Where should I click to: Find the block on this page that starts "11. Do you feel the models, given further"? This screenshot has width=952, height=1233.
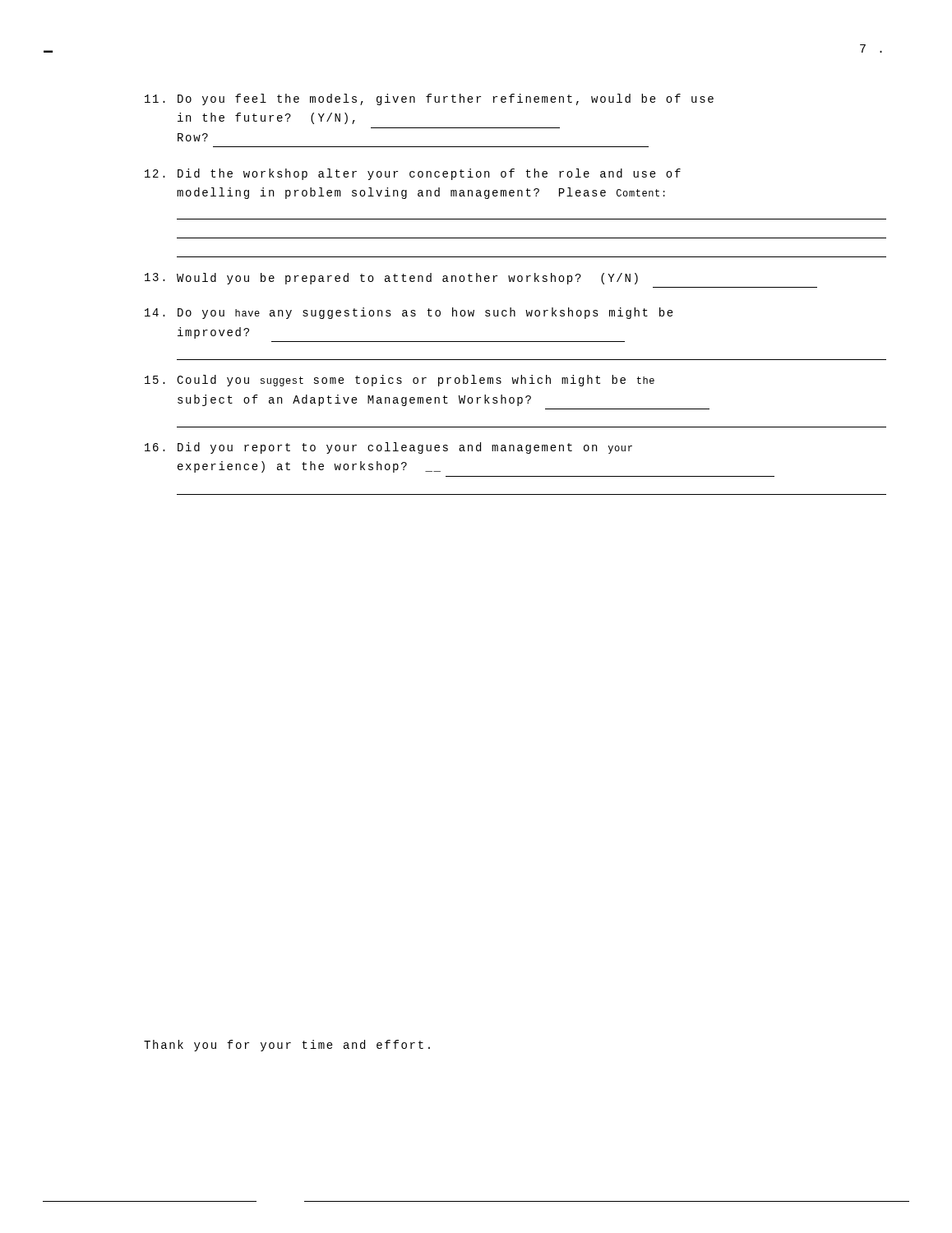pos(515,119)
